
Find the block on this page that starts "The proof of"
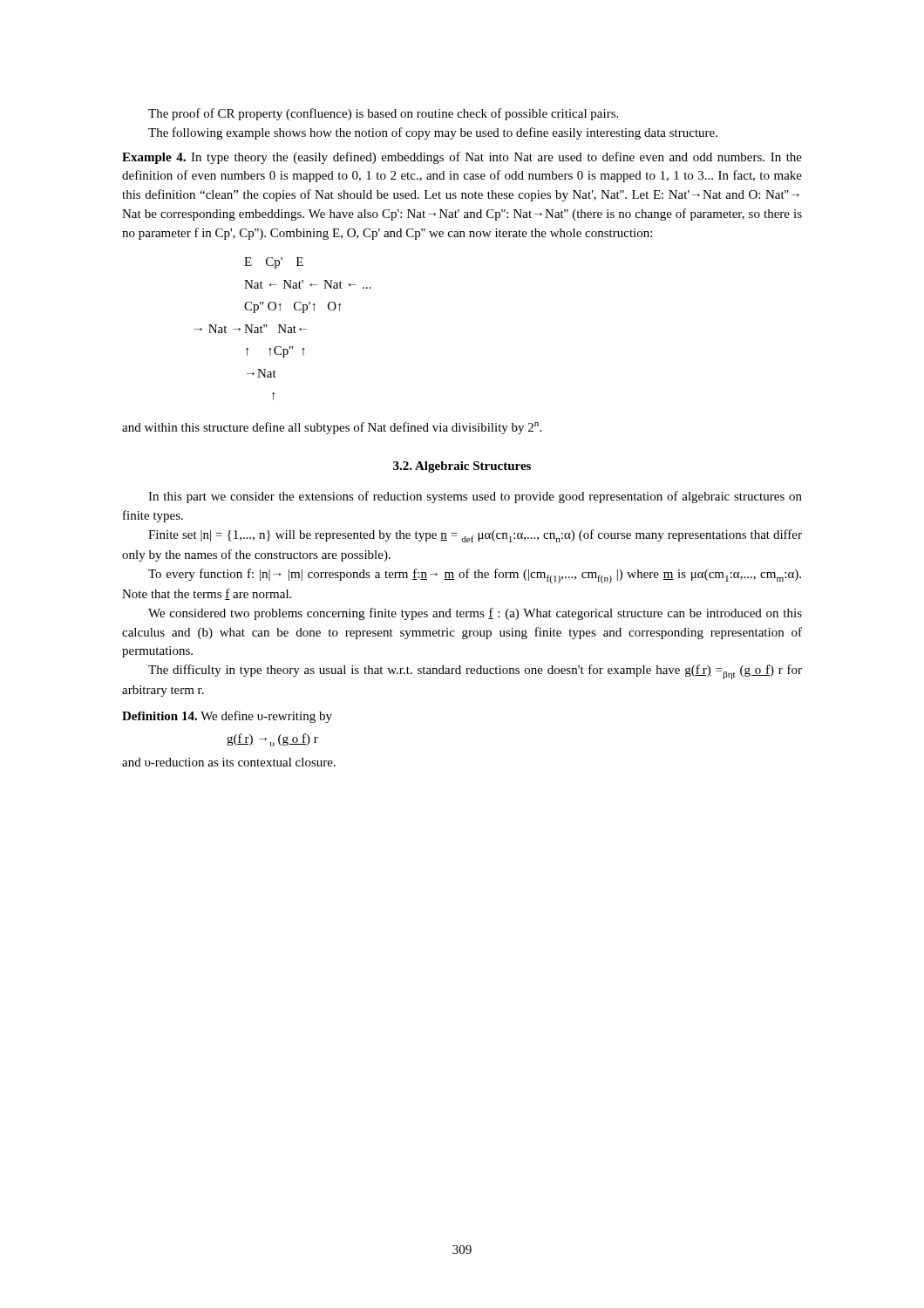(x=384, y=113)
